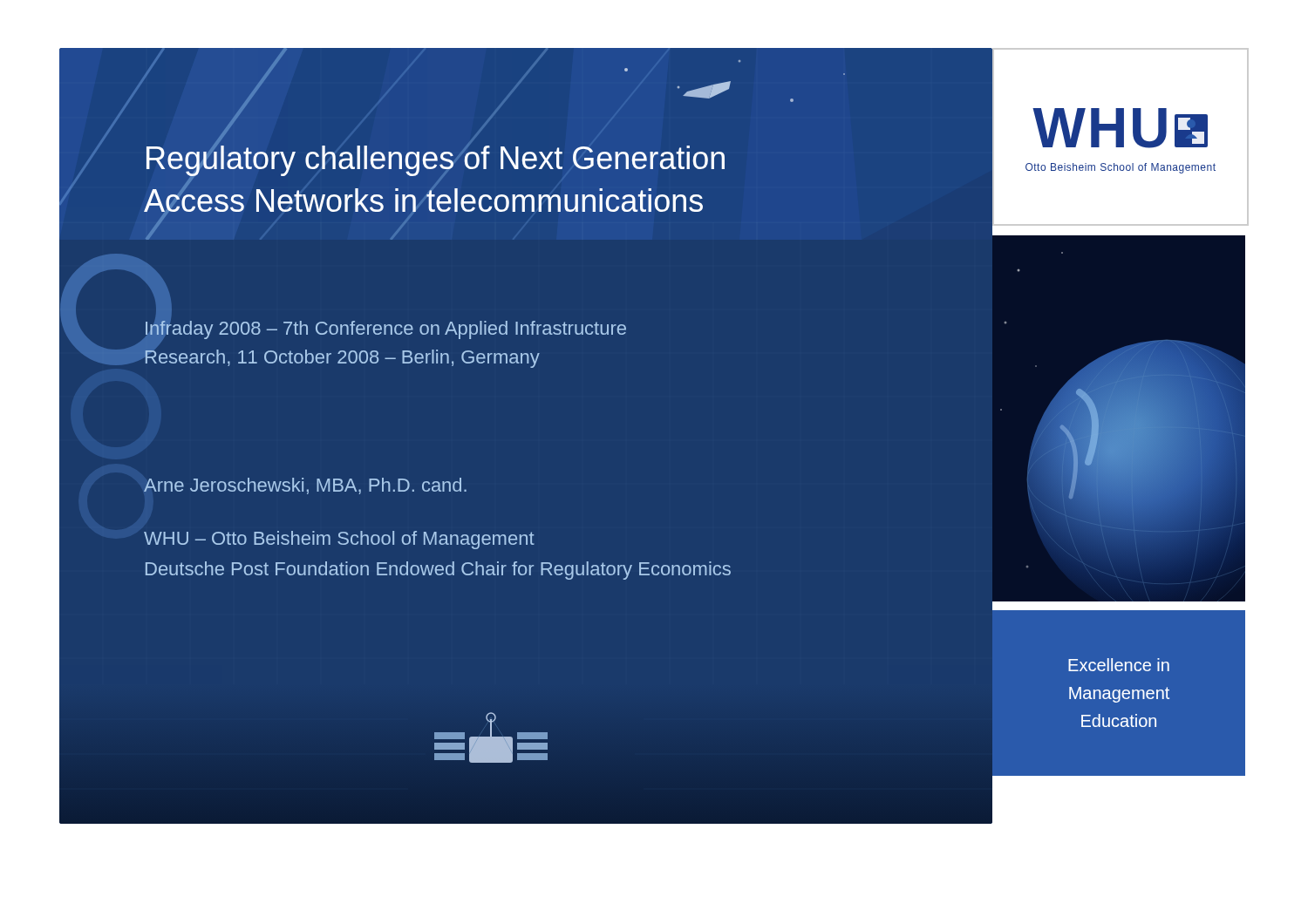Click on the logo
The height and width of the screenshot is (924, 1308).
coord(1121,137)
